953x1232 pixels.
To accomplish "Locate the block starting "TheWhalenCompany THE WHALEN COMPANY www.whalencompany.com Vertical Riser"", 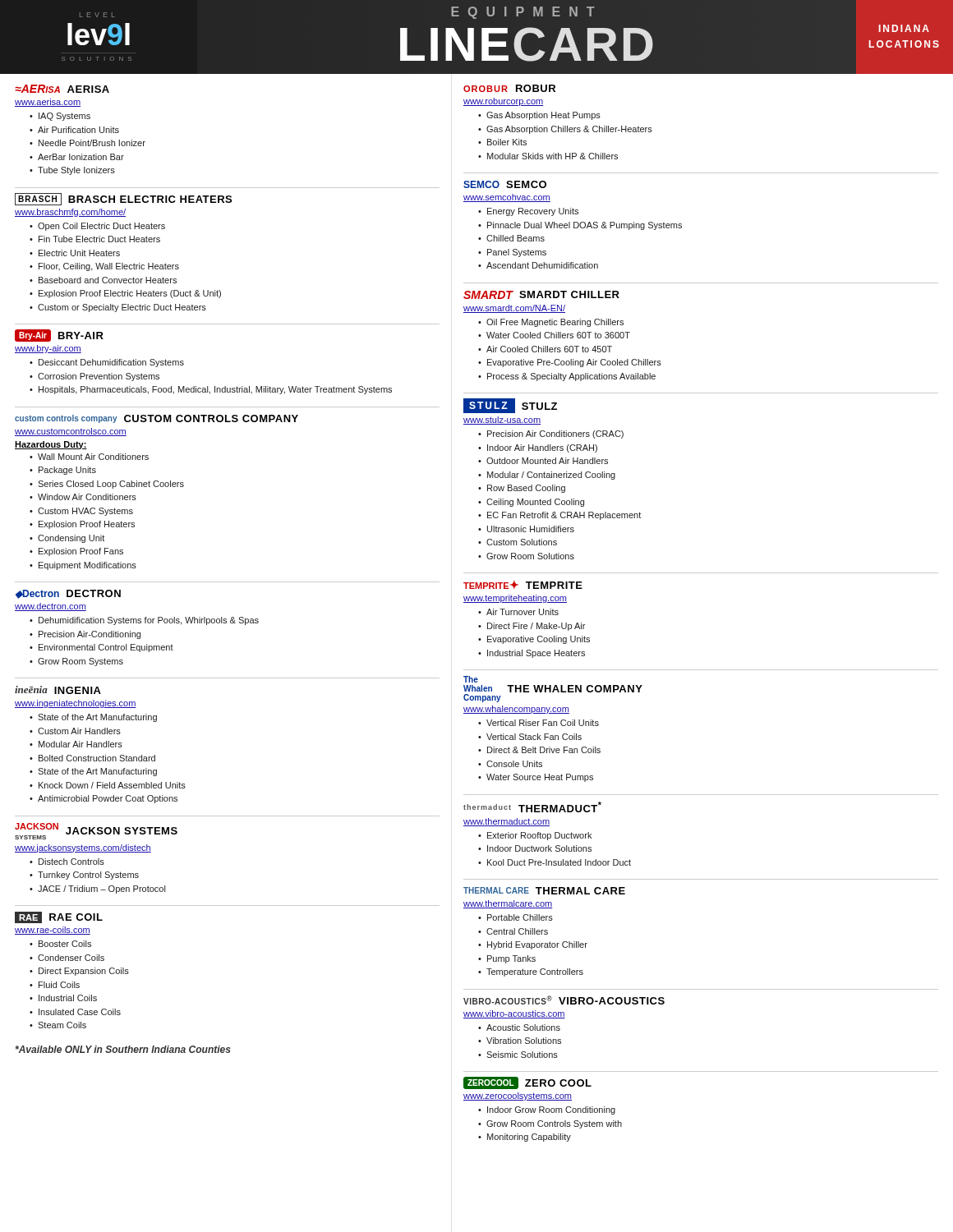I will pyautogui.click(x=471, y=679).
